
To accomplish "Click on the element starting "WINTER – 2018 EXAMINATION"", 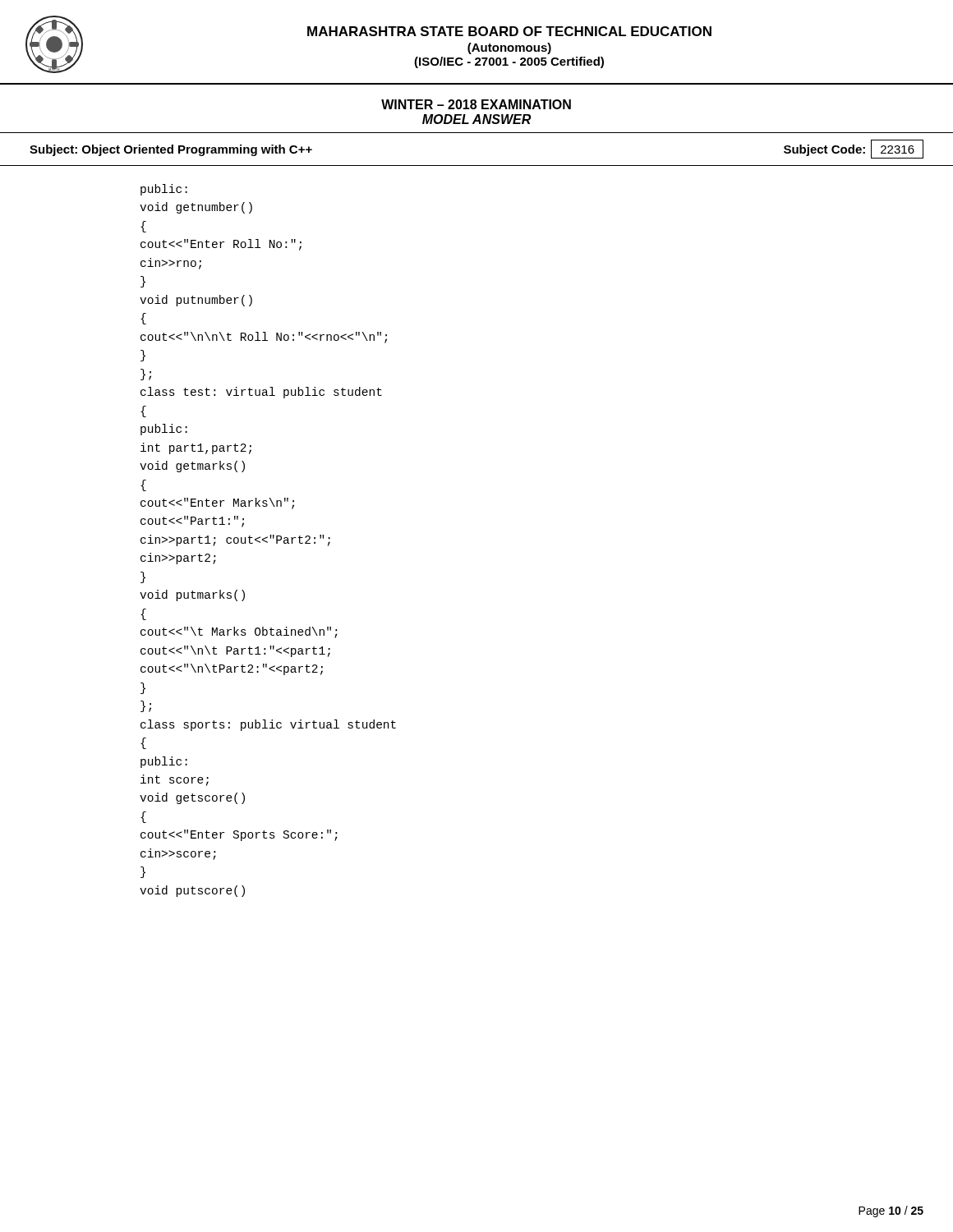I will (x=476, y=112).
